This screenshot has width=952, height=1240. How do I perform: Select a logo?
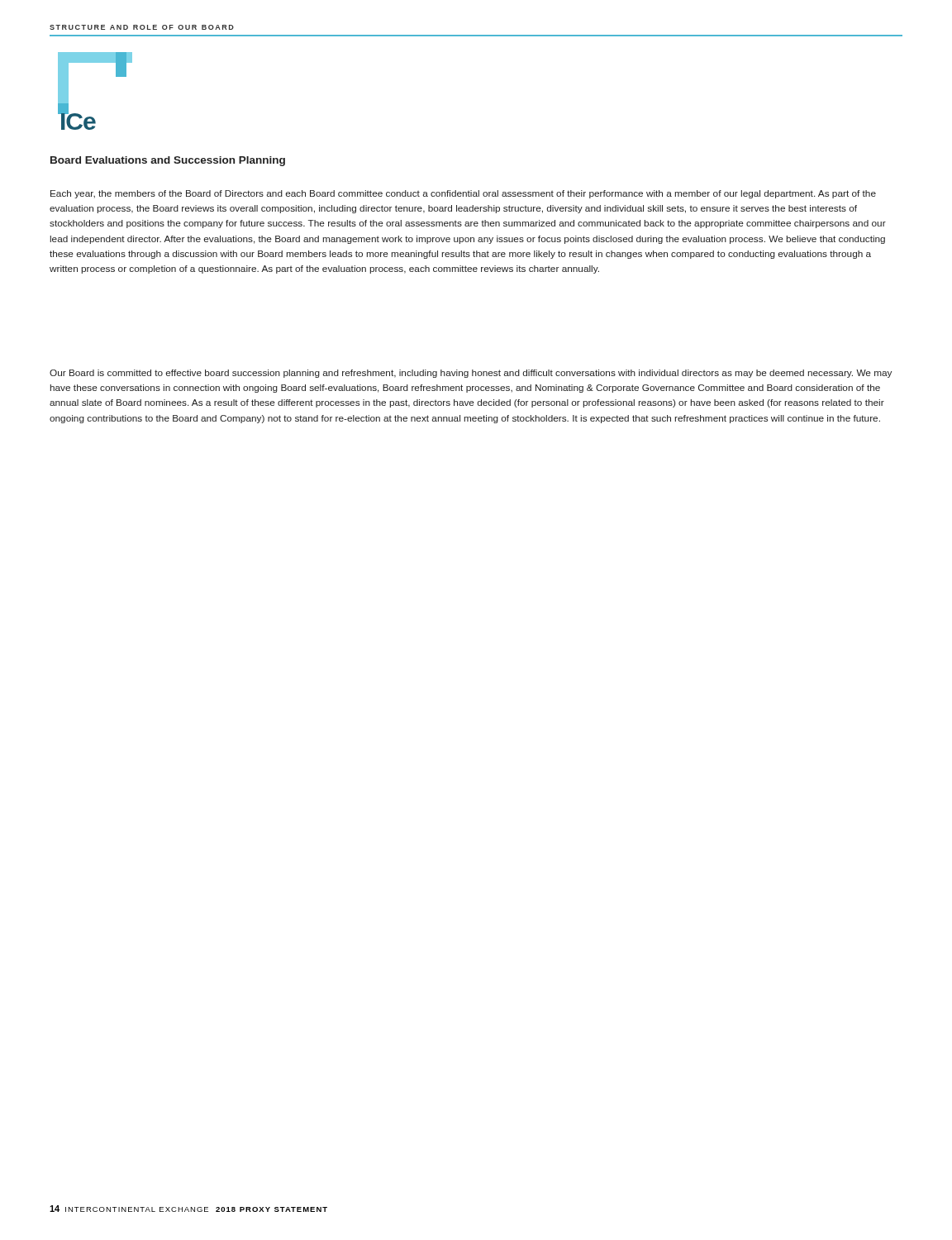103,91
